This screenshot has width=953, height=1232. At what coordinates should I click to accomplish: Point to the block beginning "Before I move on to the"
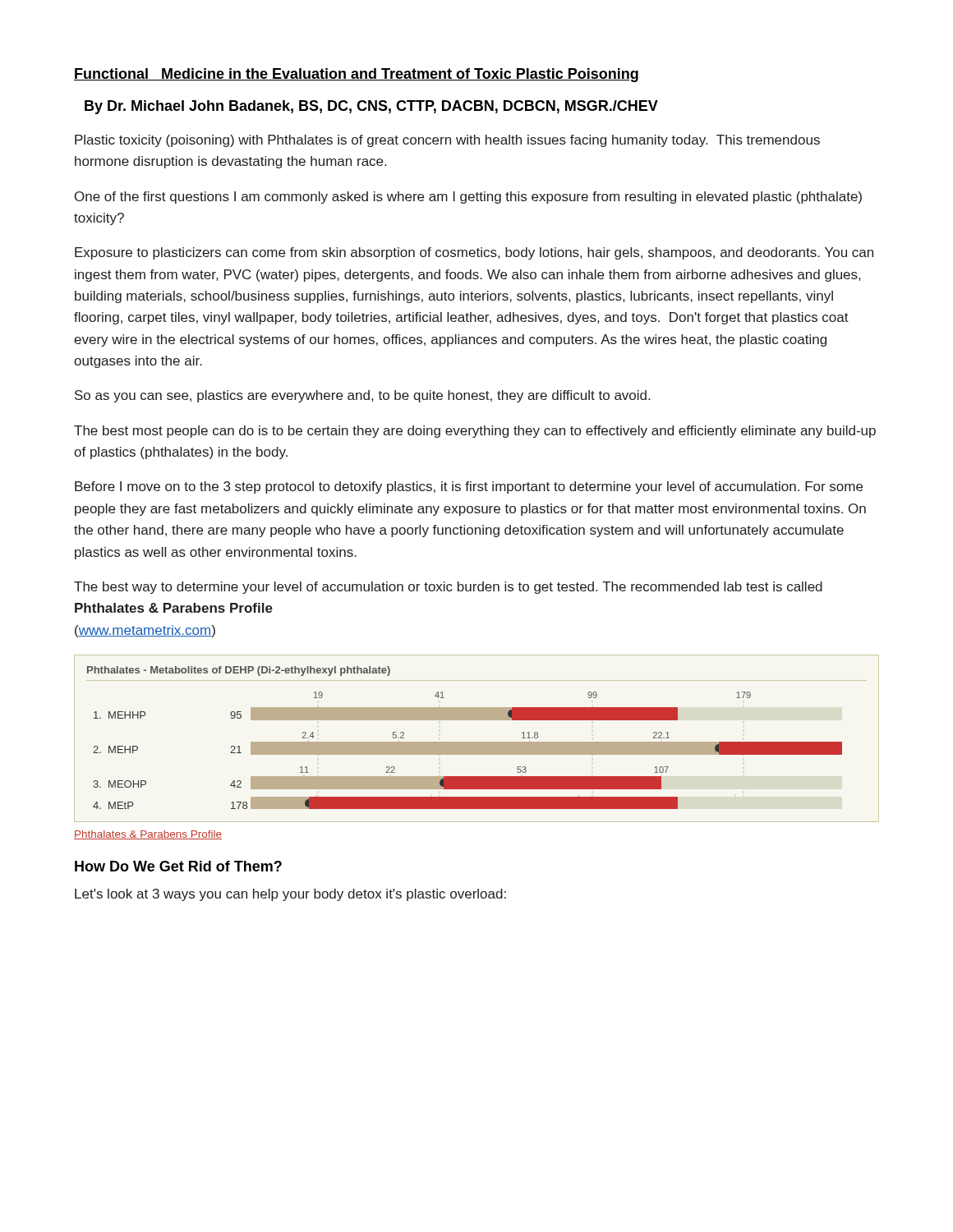tap(470, 519)
